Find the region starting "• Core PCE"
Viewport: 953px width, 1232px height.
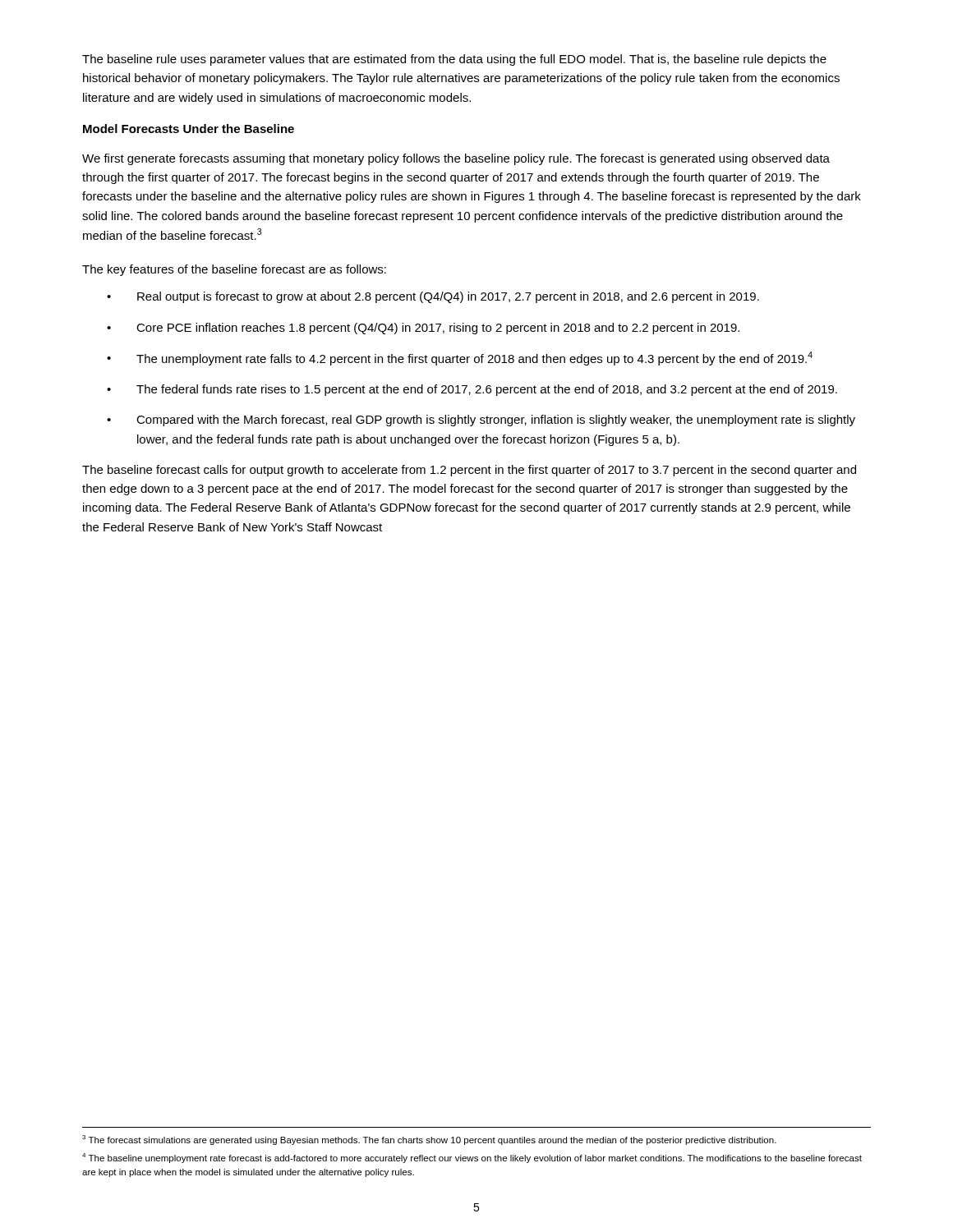[x=489, y=327]
